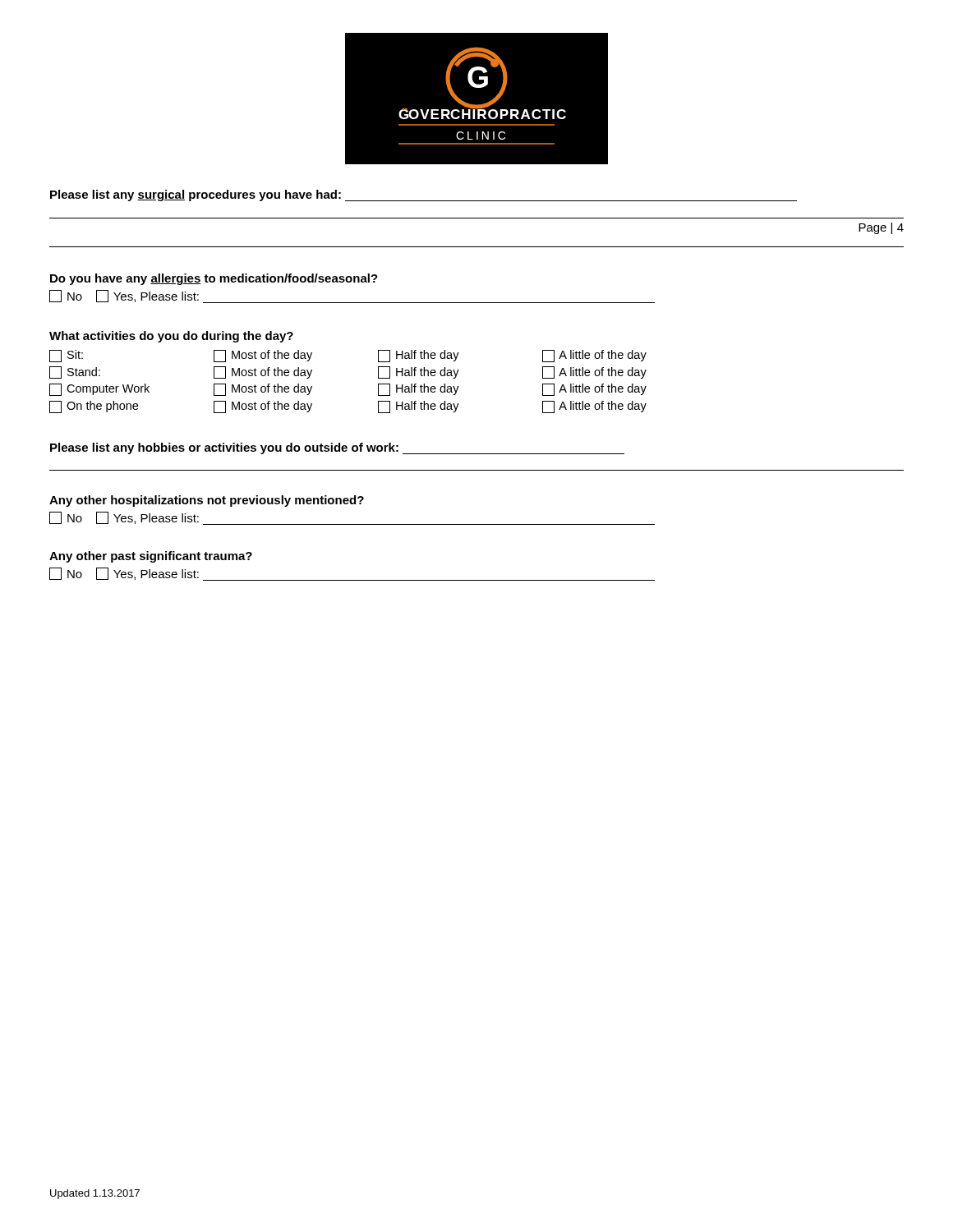This screenshot has height=1232, width=953.
Task: Locate the text block starting "What activities do you"
Action: click(x=171, y=336)
